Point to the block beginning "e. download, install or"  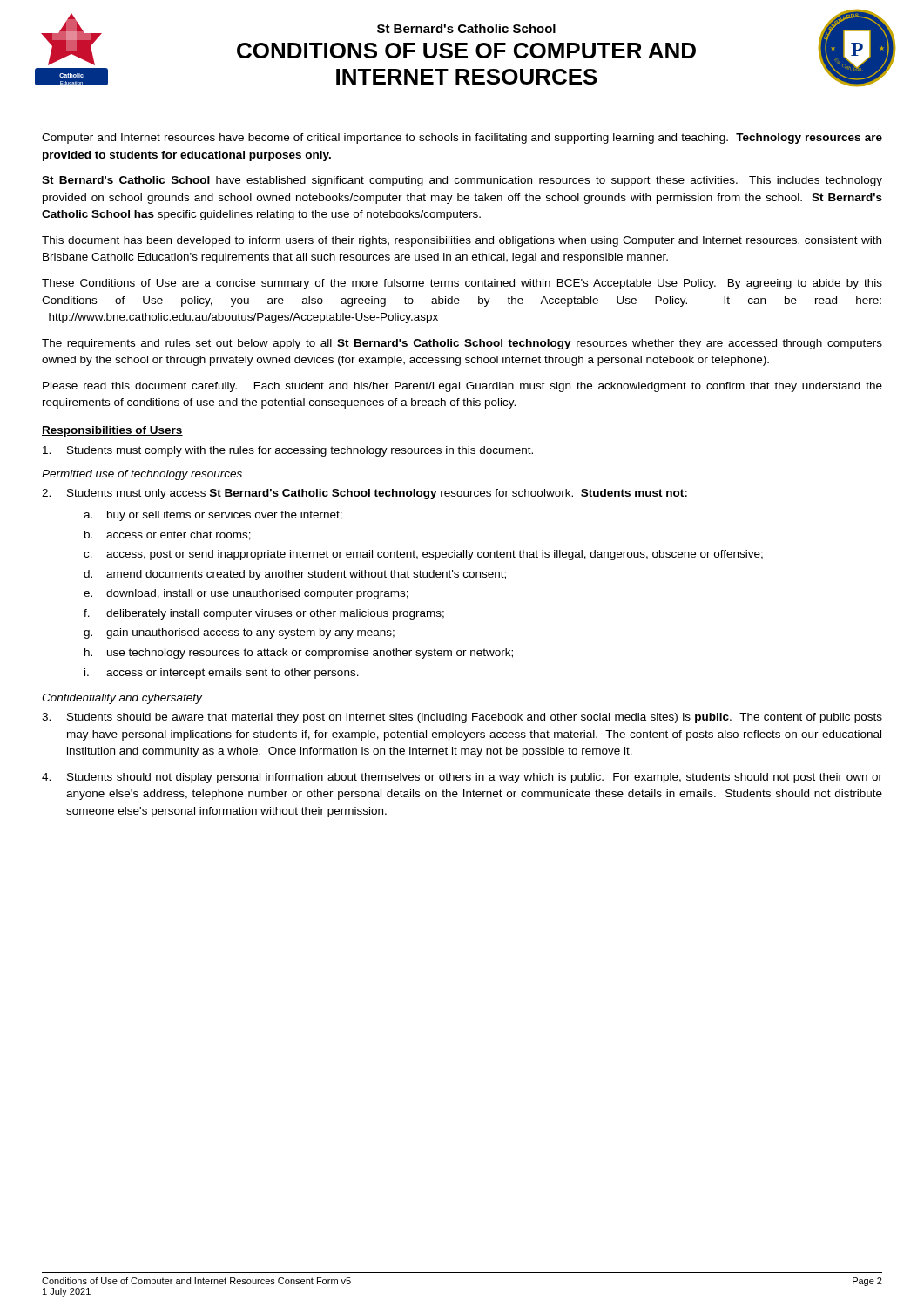pyautogui.click(x=246, y=594)
